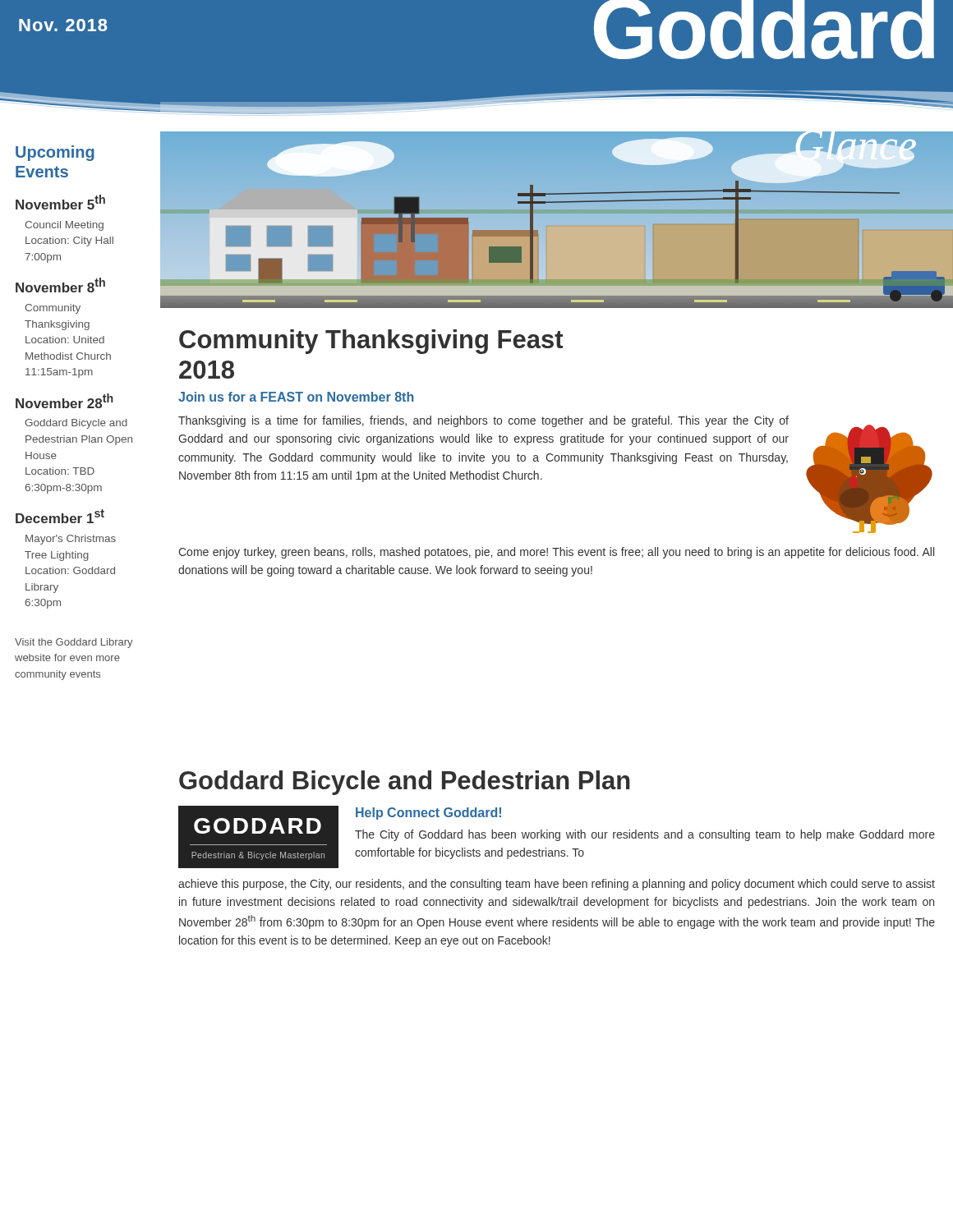
Task: Locate the text block containing "Come enjoy turkey, green beans, rolls,"
Action: click(x=557, y=561)
